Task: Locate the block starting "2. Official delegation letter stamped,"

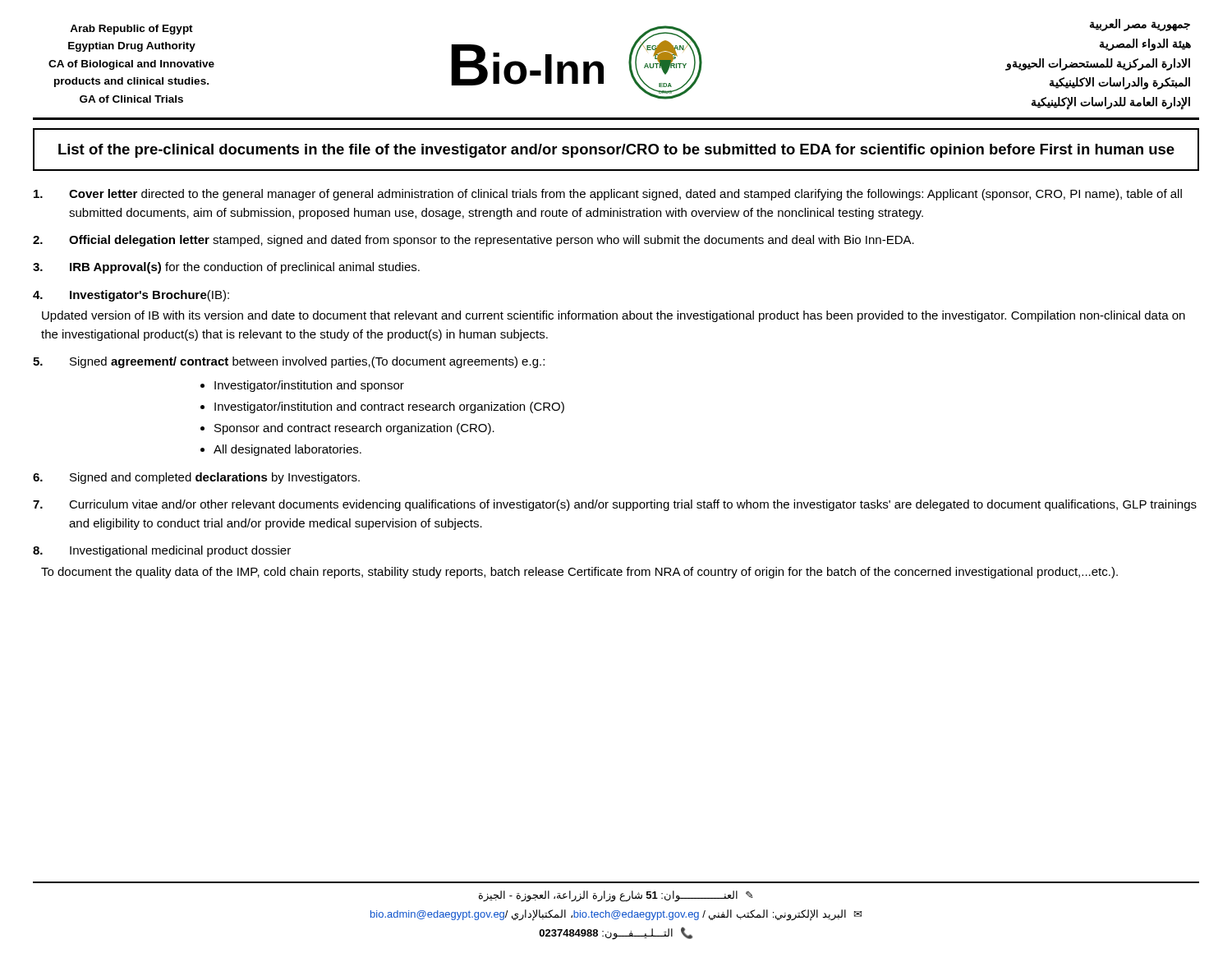Action: tap(616, 240)
